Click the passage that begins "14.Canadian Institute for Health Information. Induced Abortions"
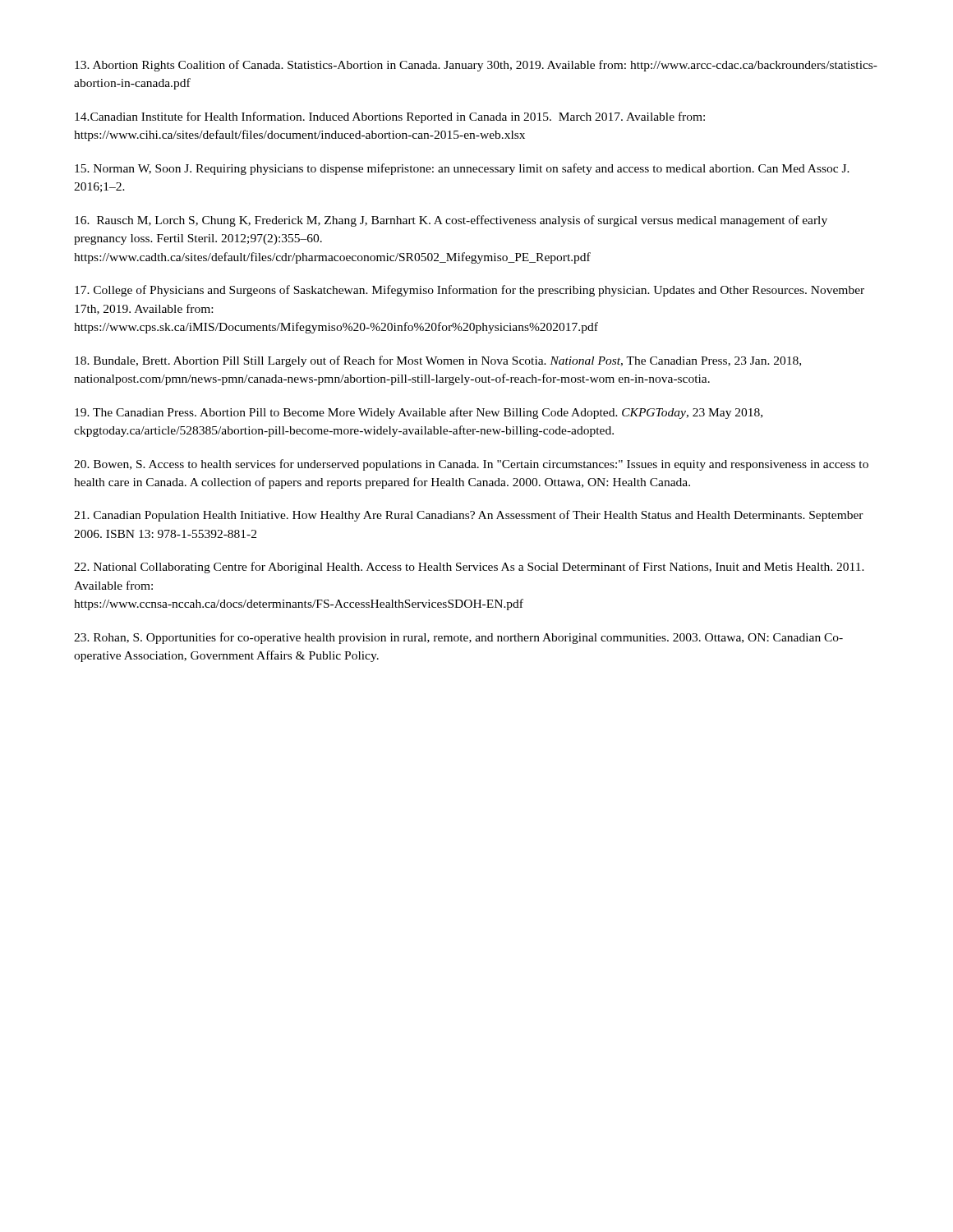The height and width of the screenshot is (1232, 953). point(390,125)
